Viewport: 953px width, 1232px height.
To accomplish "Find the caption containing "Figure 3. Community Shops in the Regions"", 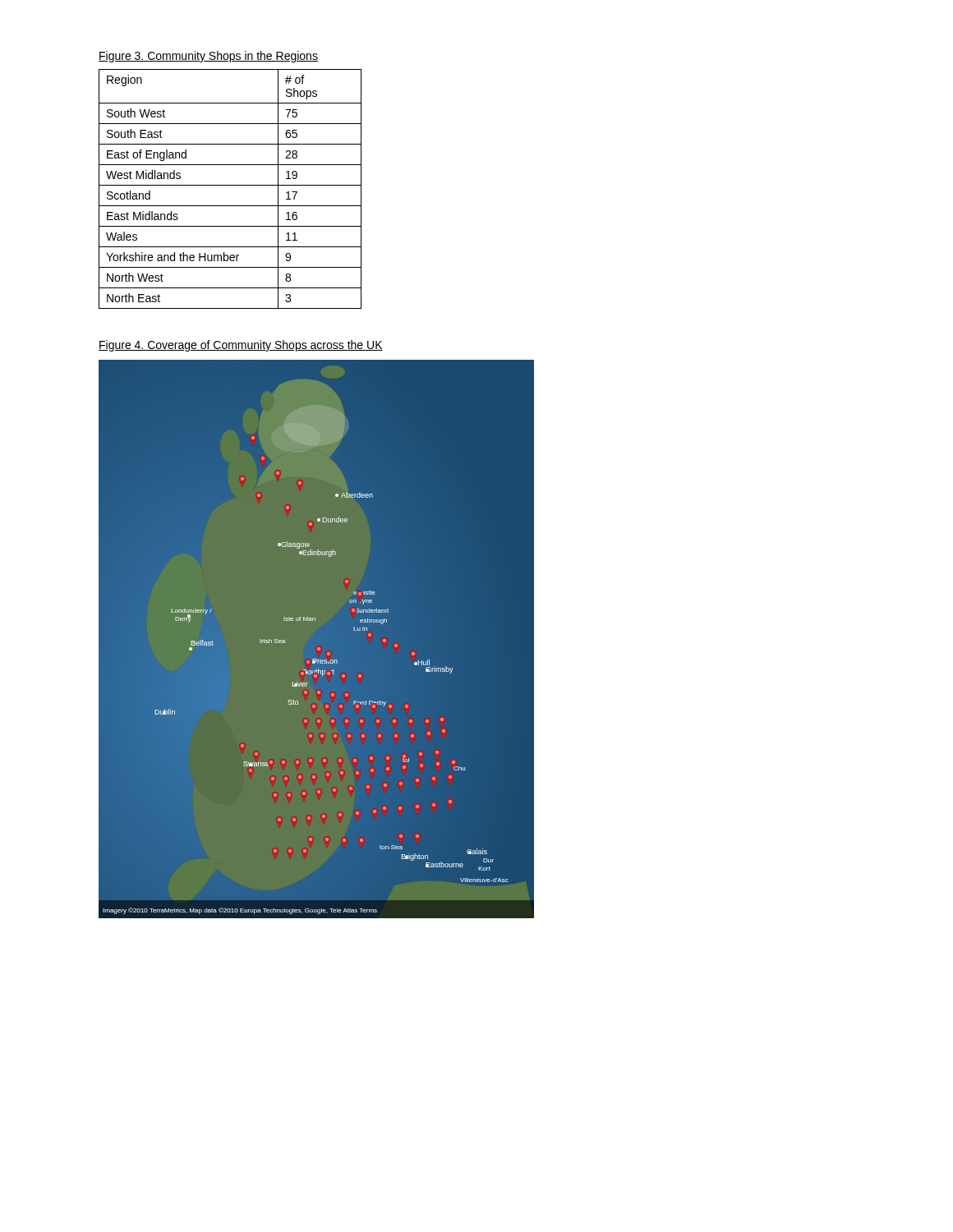I will point(208,56).
